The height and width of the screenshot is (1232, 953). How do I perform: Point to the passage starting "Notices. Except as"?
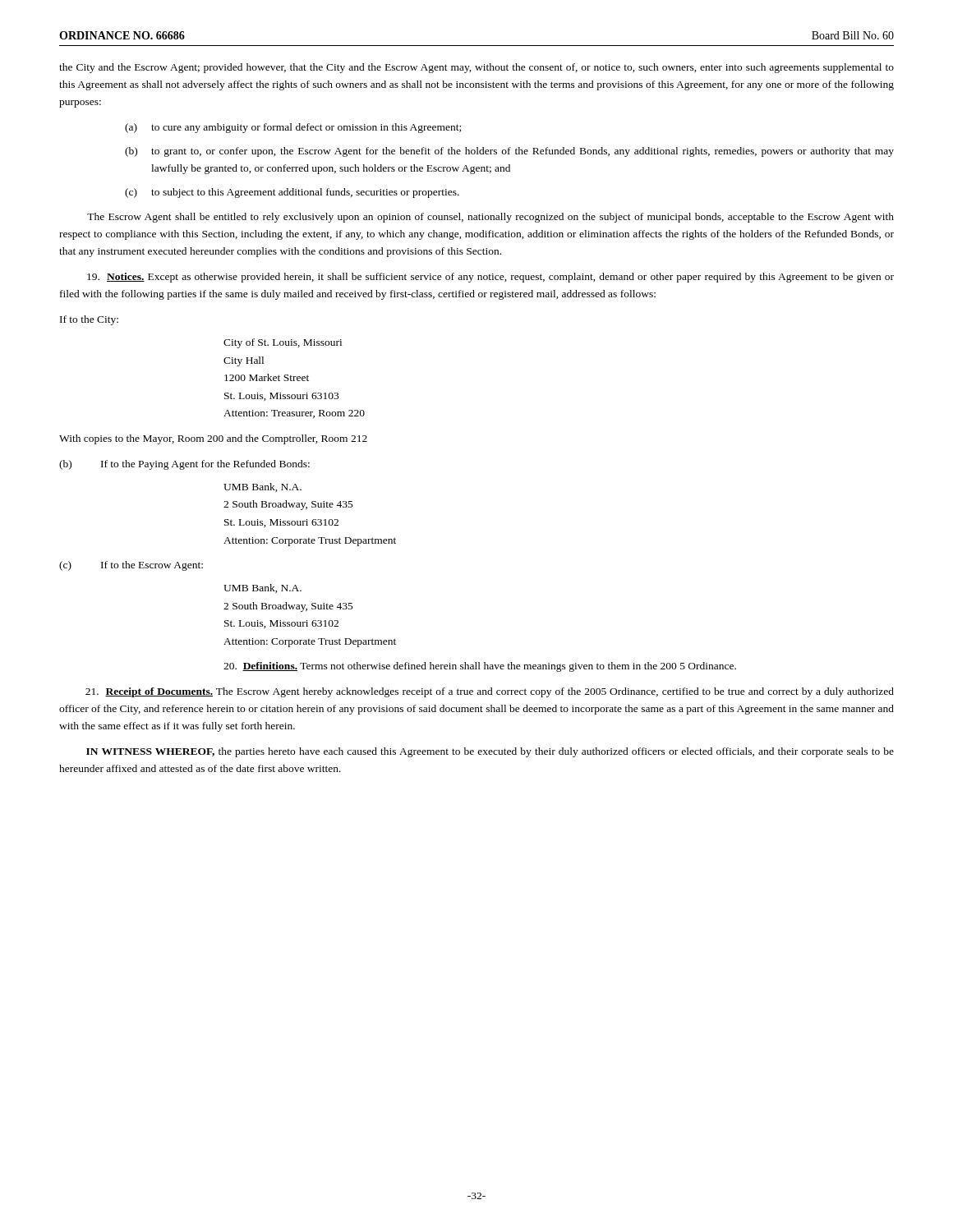tap(476, 285)
